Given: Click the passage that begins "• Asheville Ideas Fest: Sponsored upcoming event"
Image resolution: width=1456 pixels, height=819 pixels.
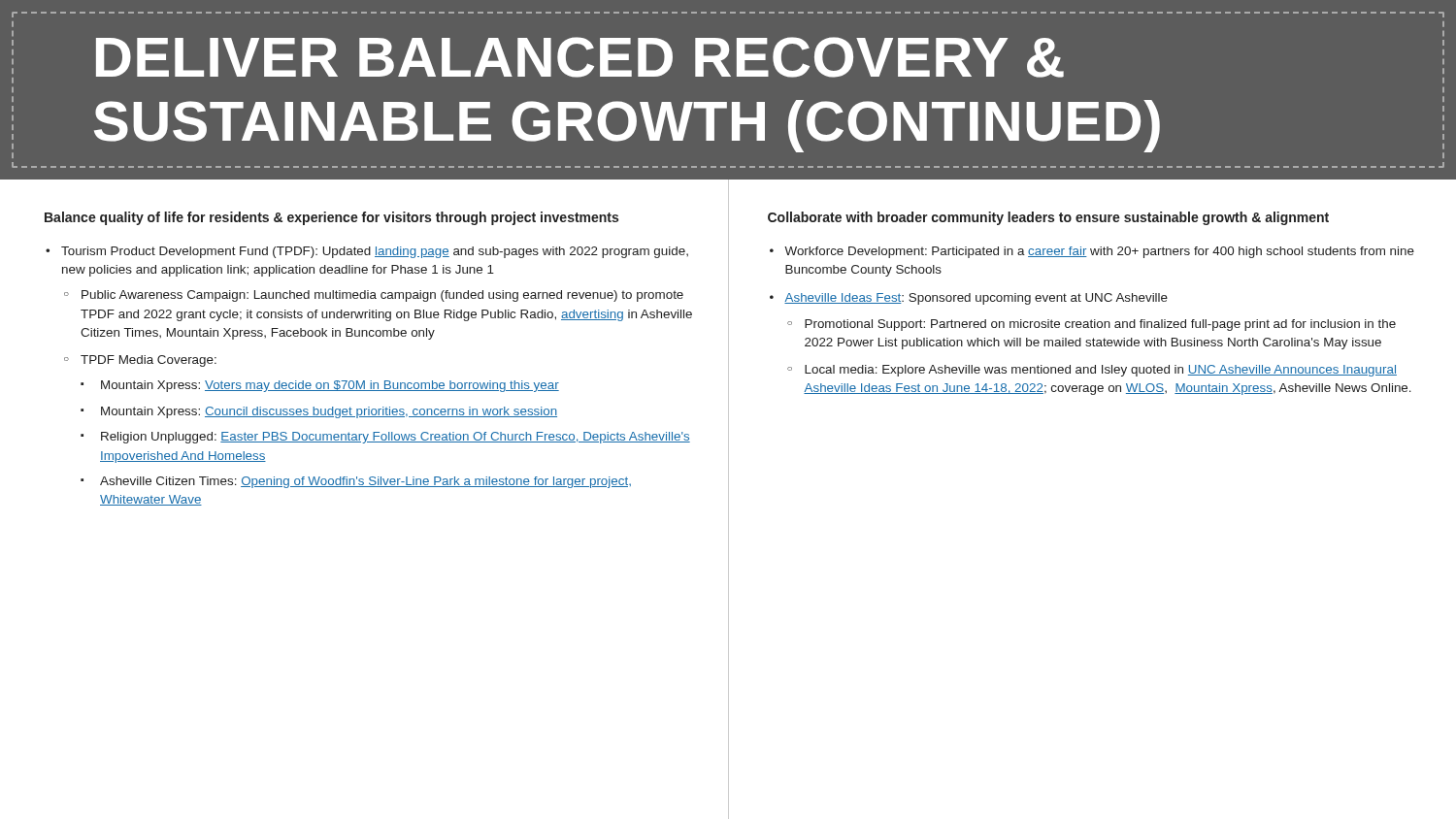Looking at the screenshot, I should point(1093,343).
